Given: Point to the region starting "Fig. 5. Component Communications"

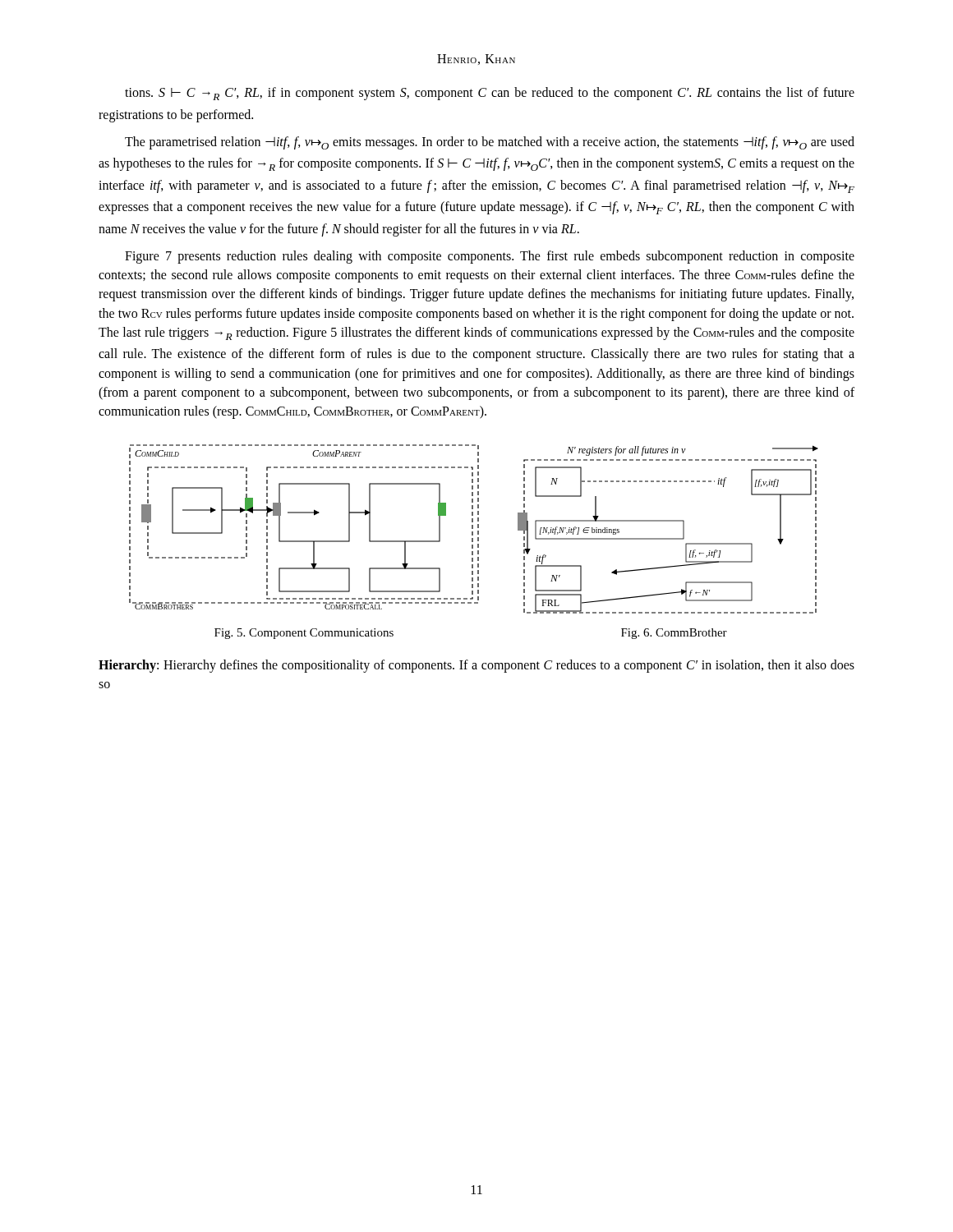Looking at the screenshot, I should (x=304, y=632).
